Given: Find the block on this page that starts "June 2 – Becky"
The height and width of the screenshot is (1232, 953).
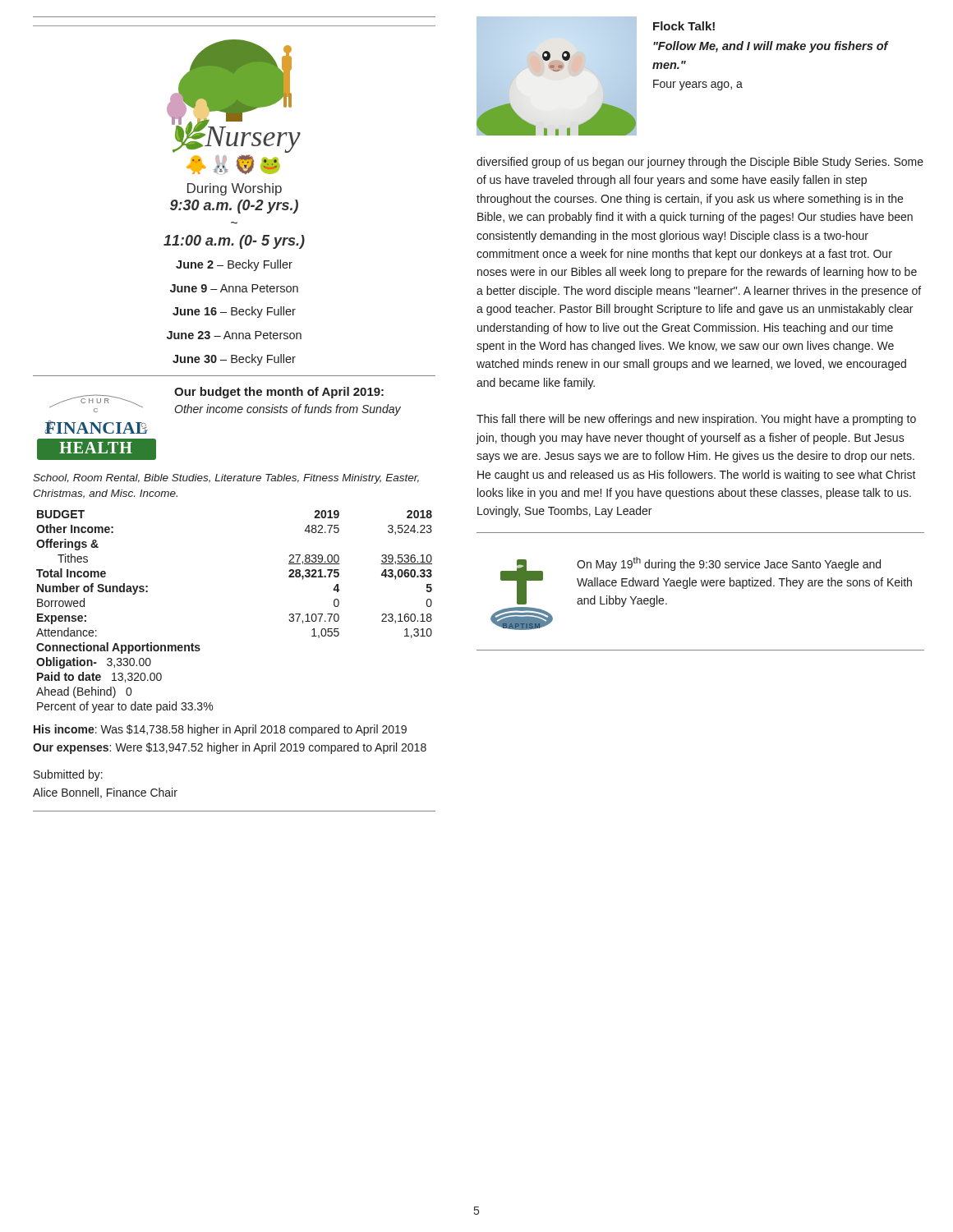Looking at the screenshot, I should pyautogui.click(x=234, y=264).
